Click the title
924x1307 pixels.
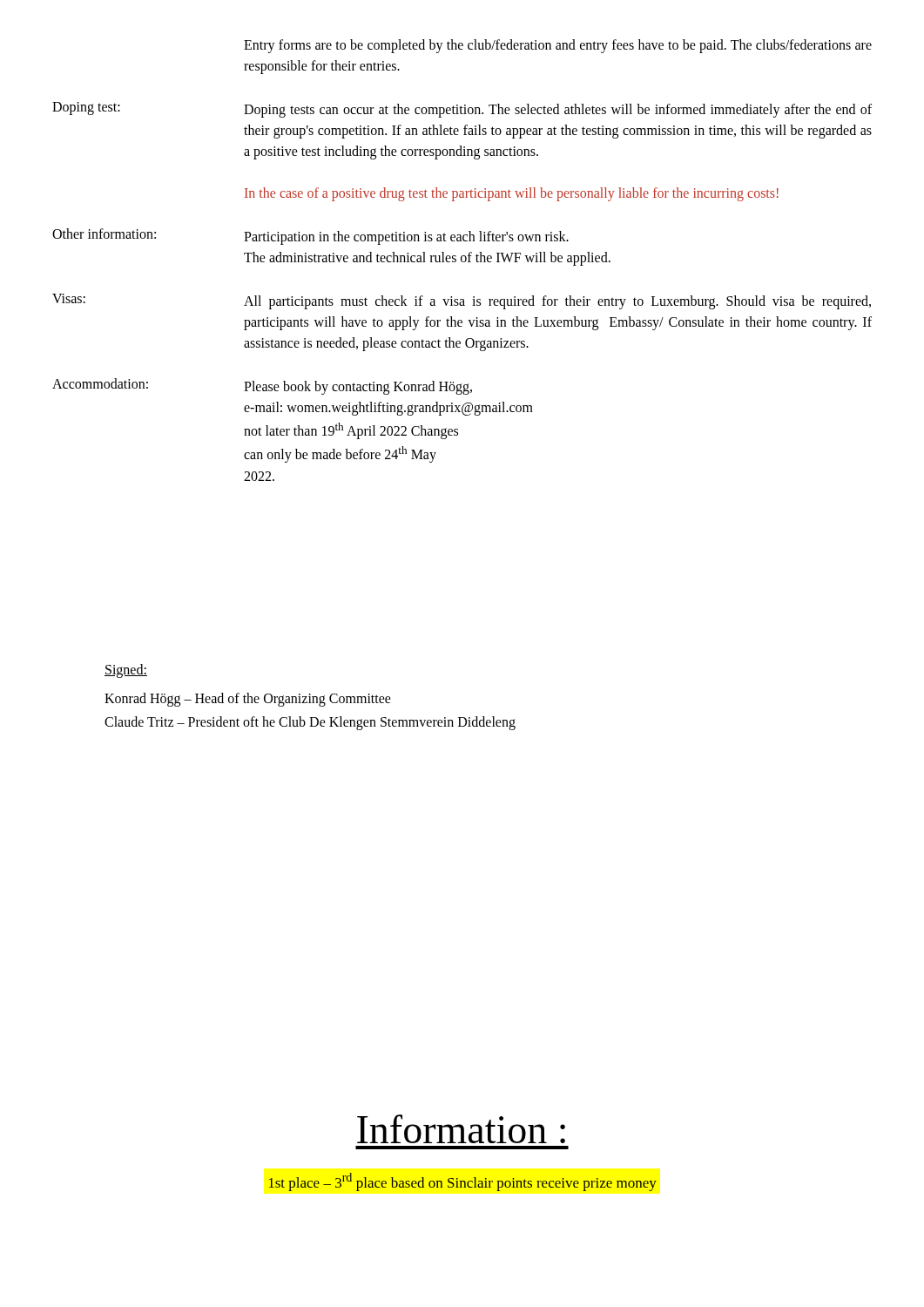tap(462, 1130)
